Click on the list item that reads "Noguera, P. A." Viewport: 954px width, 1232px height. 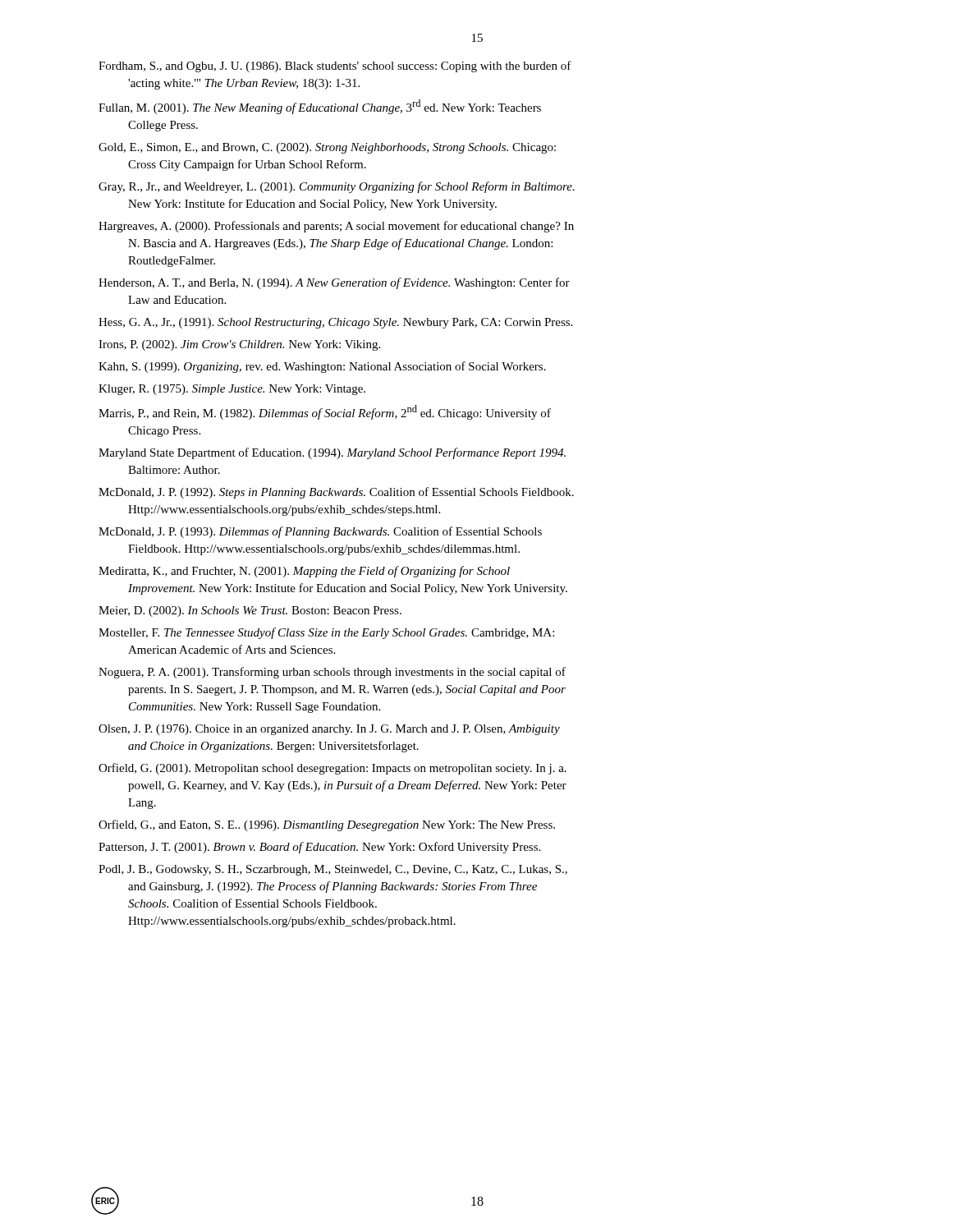pos(485,690)
